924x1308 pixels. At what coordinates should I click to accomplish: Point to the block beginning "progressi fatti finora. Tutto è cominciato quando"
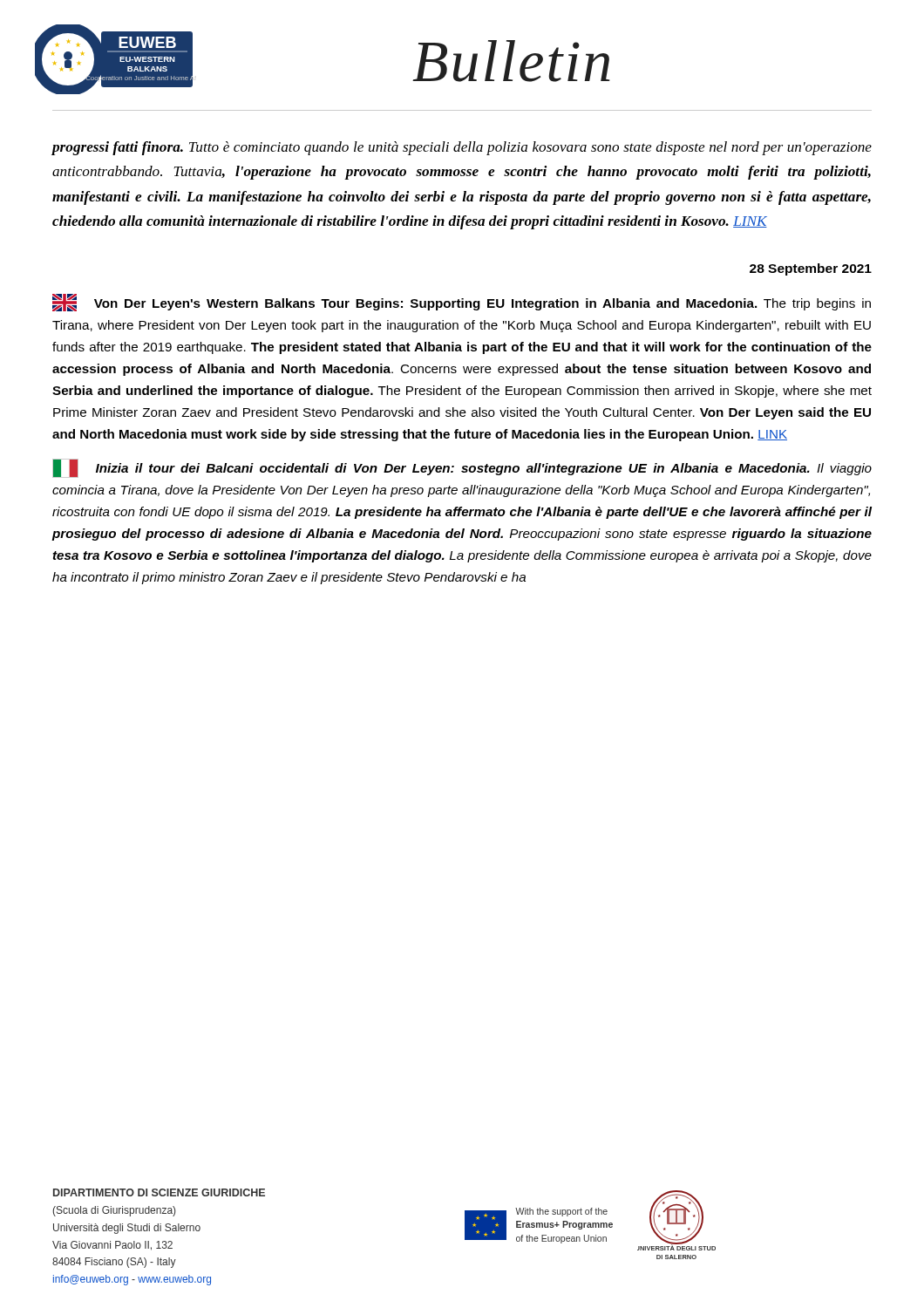point(462,184)
